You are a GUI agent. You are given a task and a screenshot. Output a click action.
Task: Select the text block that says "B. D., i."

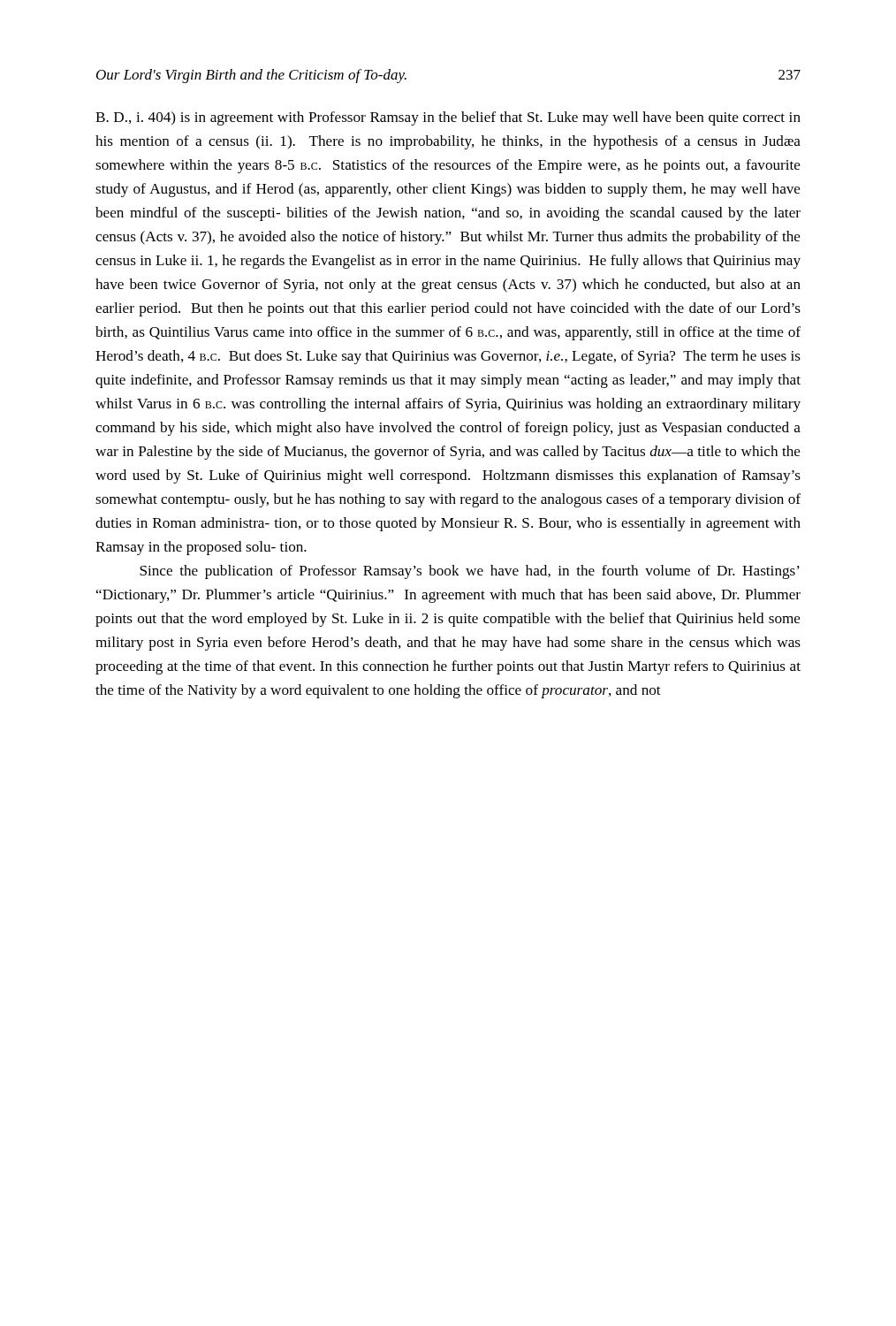pyautogui.click(x=448, y=403)
